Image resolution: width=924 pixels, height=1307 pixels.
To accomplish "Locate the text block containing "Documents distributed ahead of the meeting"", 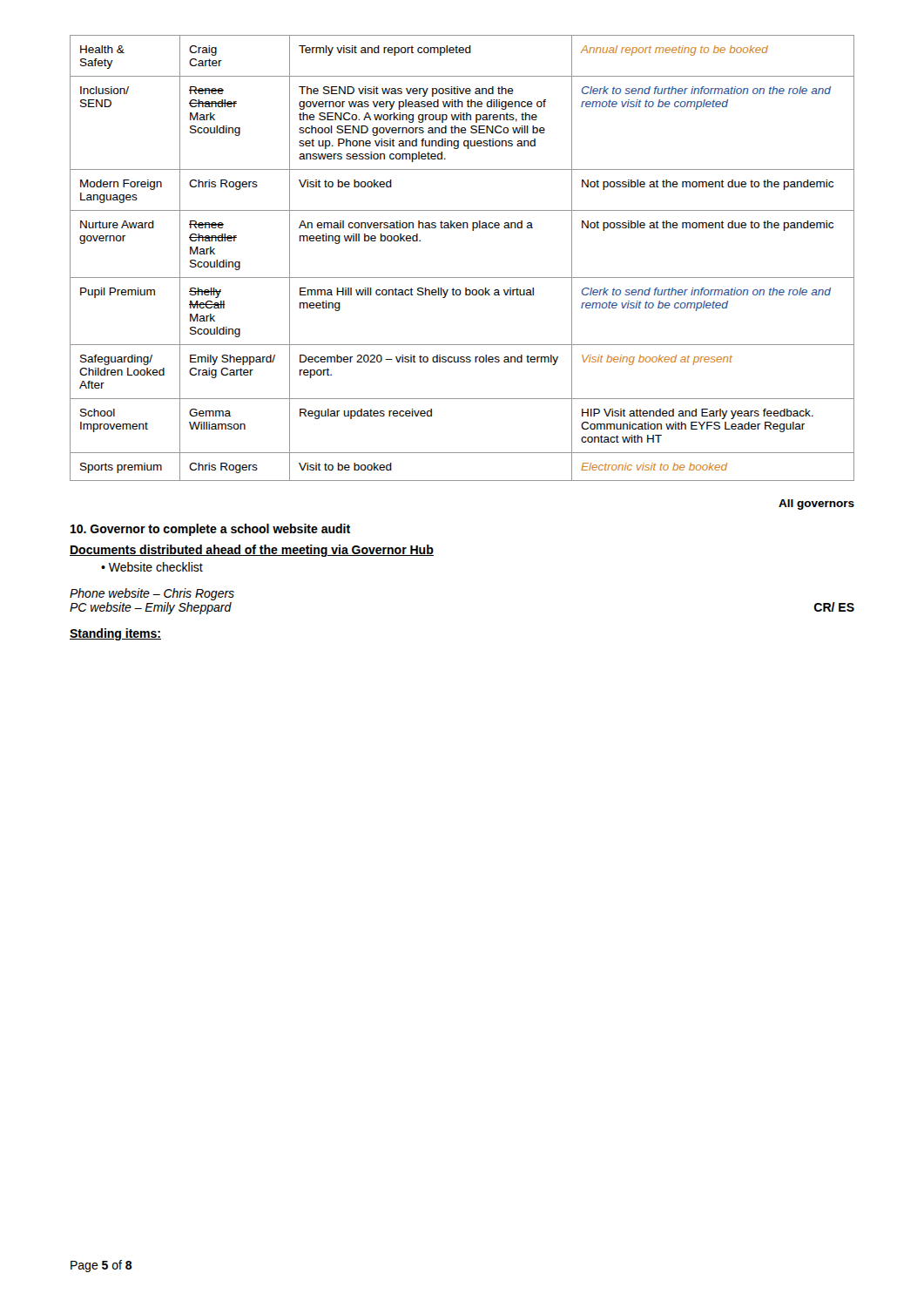I will (252, 550).
